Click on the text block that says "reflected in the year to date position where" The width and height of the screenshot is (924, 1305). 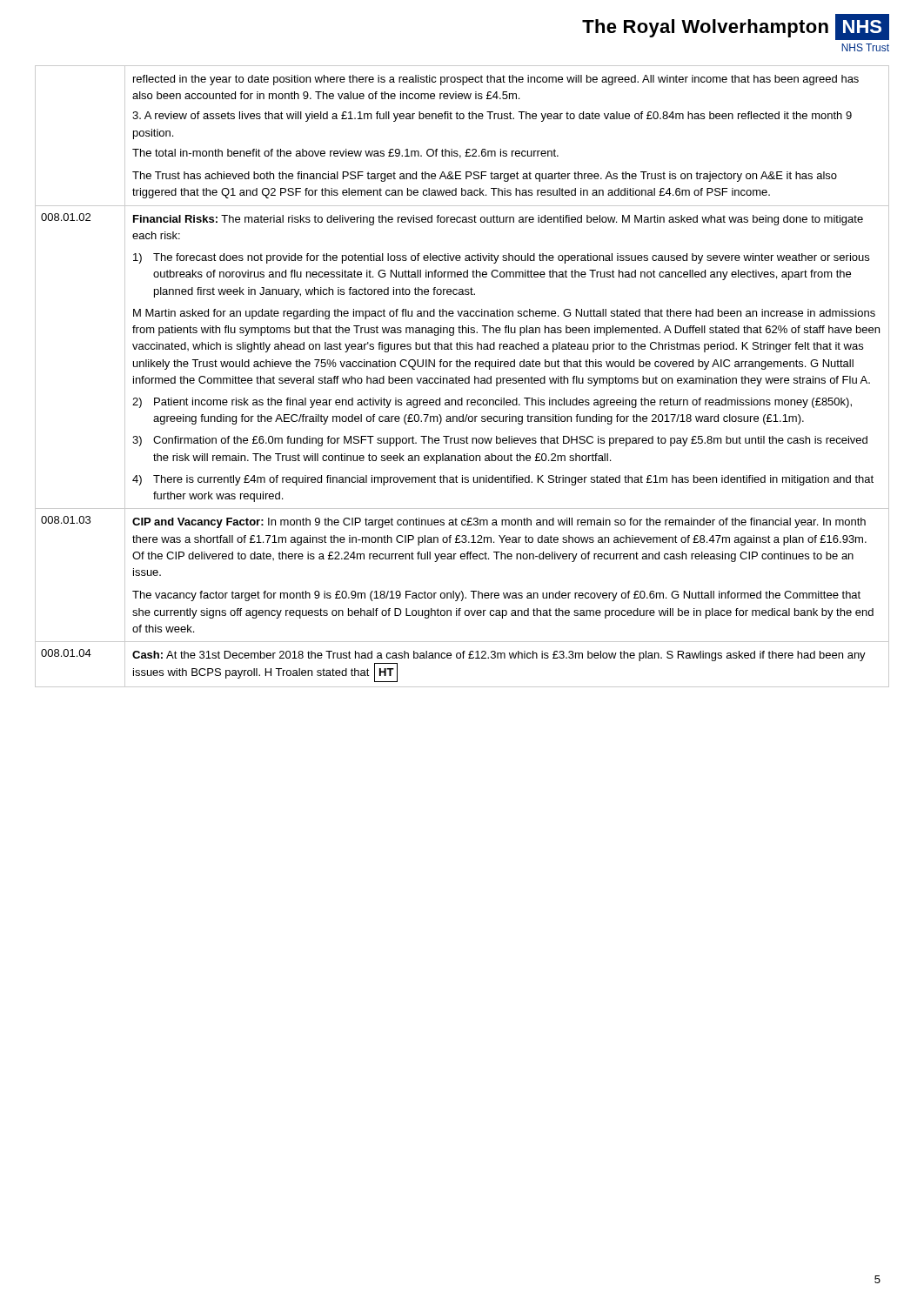(496, 80)
